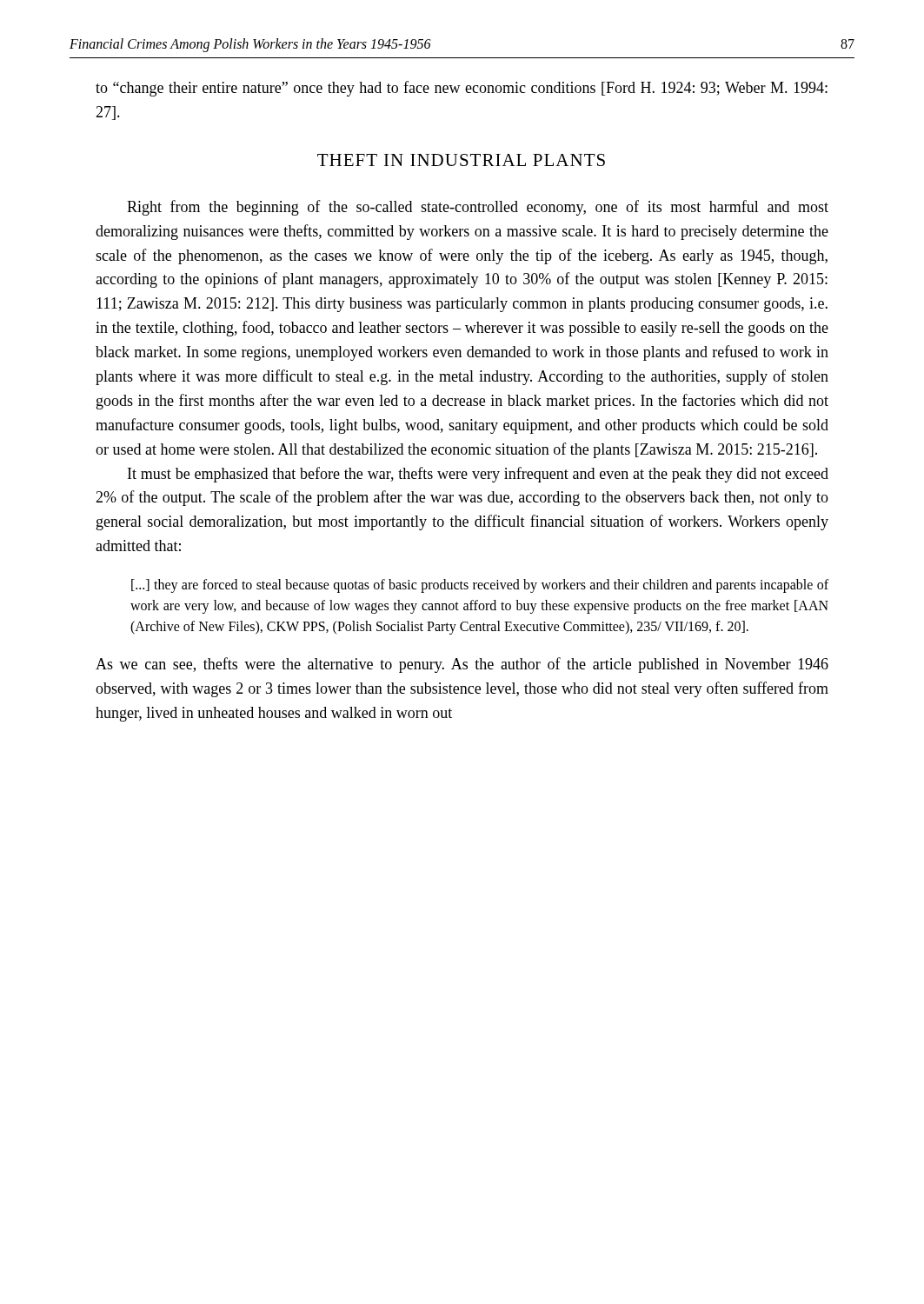Find the text block starting "[...] they are"
This screenshot has width=924, height=1304.
[x=479, y=606]
